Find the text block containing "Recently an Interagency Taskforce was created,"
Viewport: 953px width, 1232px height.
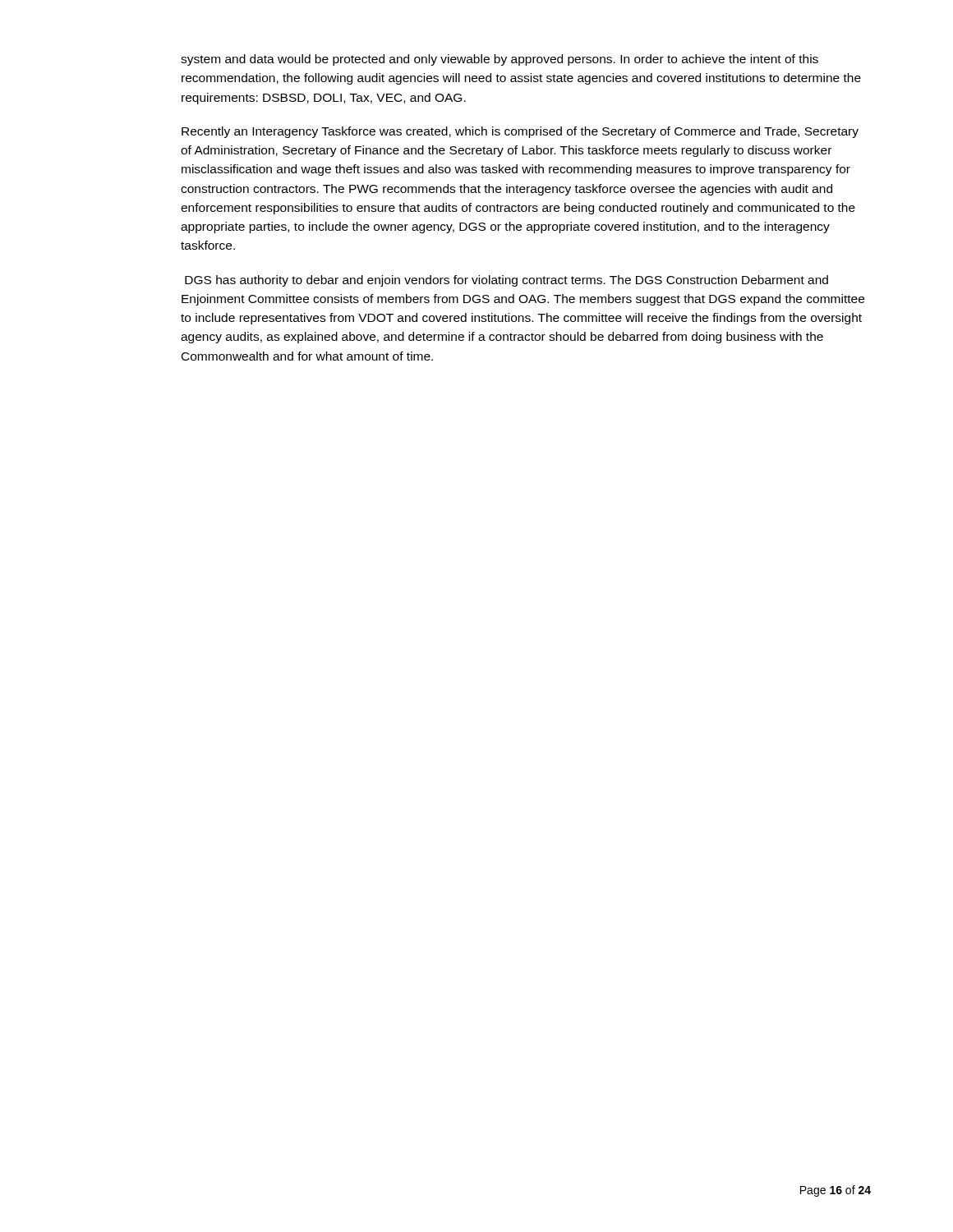pyautogui.click(x=520, y=188)
